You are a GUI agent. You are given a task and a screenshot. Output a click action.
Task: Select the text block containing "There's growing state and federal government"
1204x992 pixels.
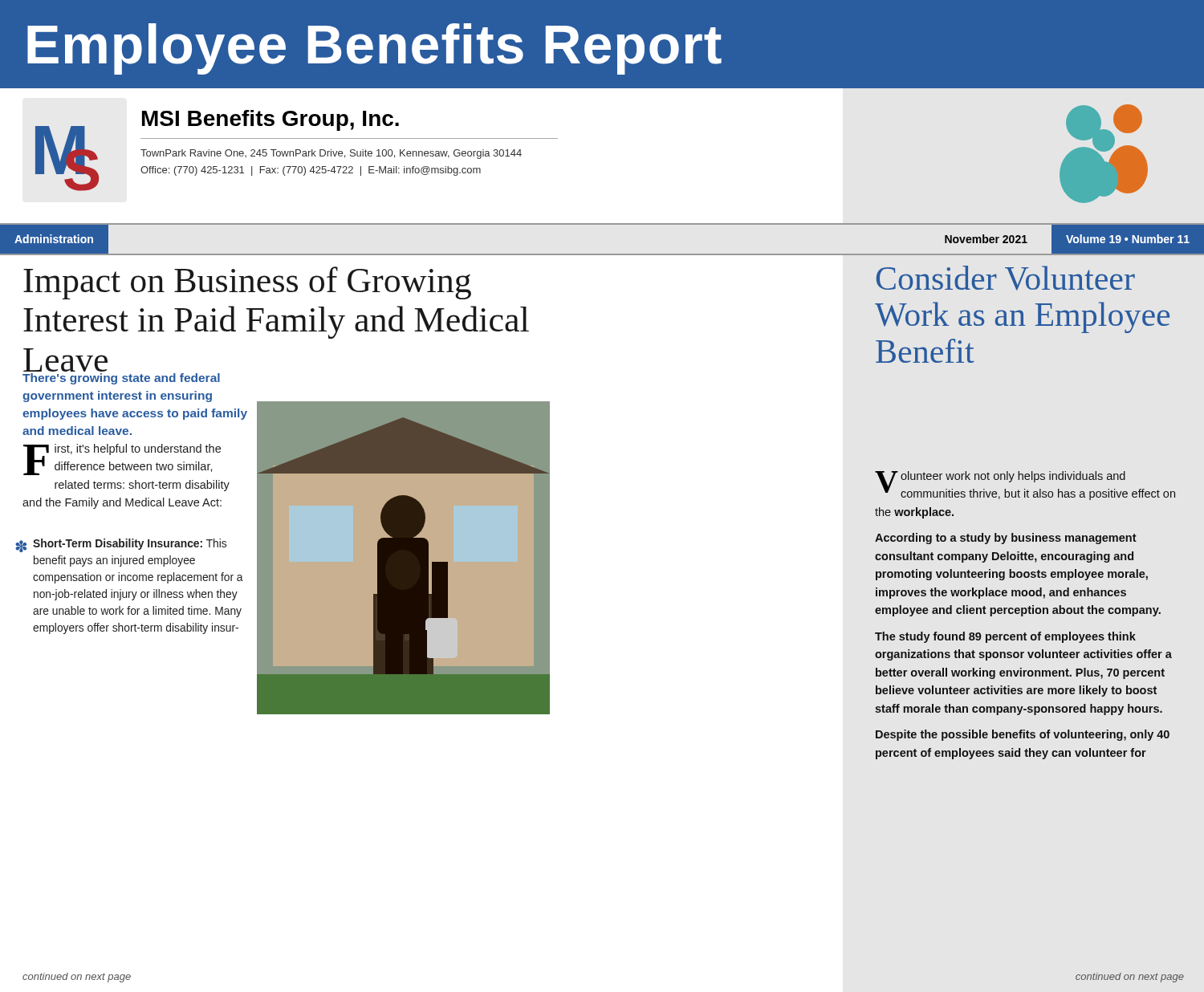pos(143,405)
